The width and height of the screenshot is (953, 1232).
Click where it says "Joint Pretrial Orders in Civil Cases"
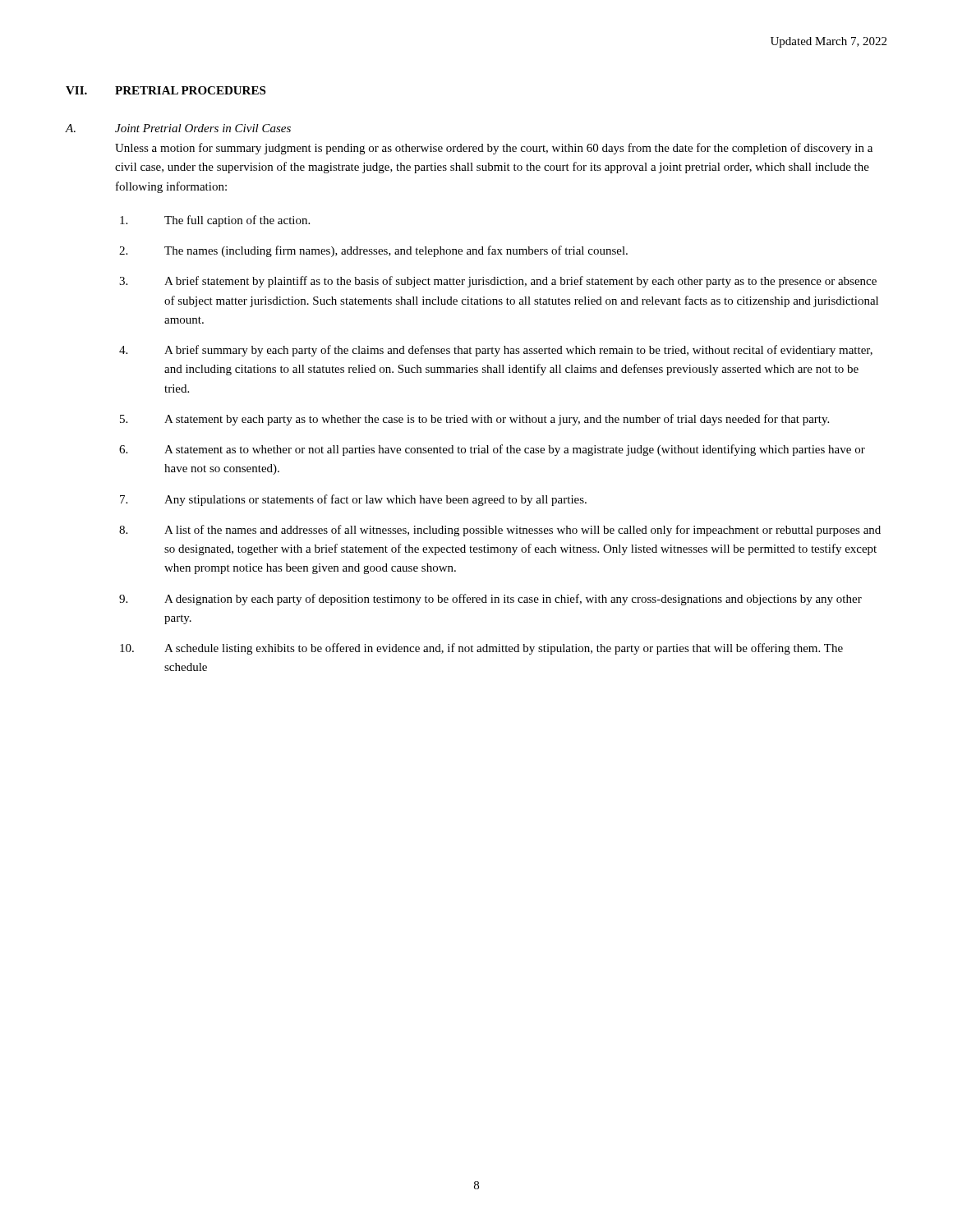point(203,128)
